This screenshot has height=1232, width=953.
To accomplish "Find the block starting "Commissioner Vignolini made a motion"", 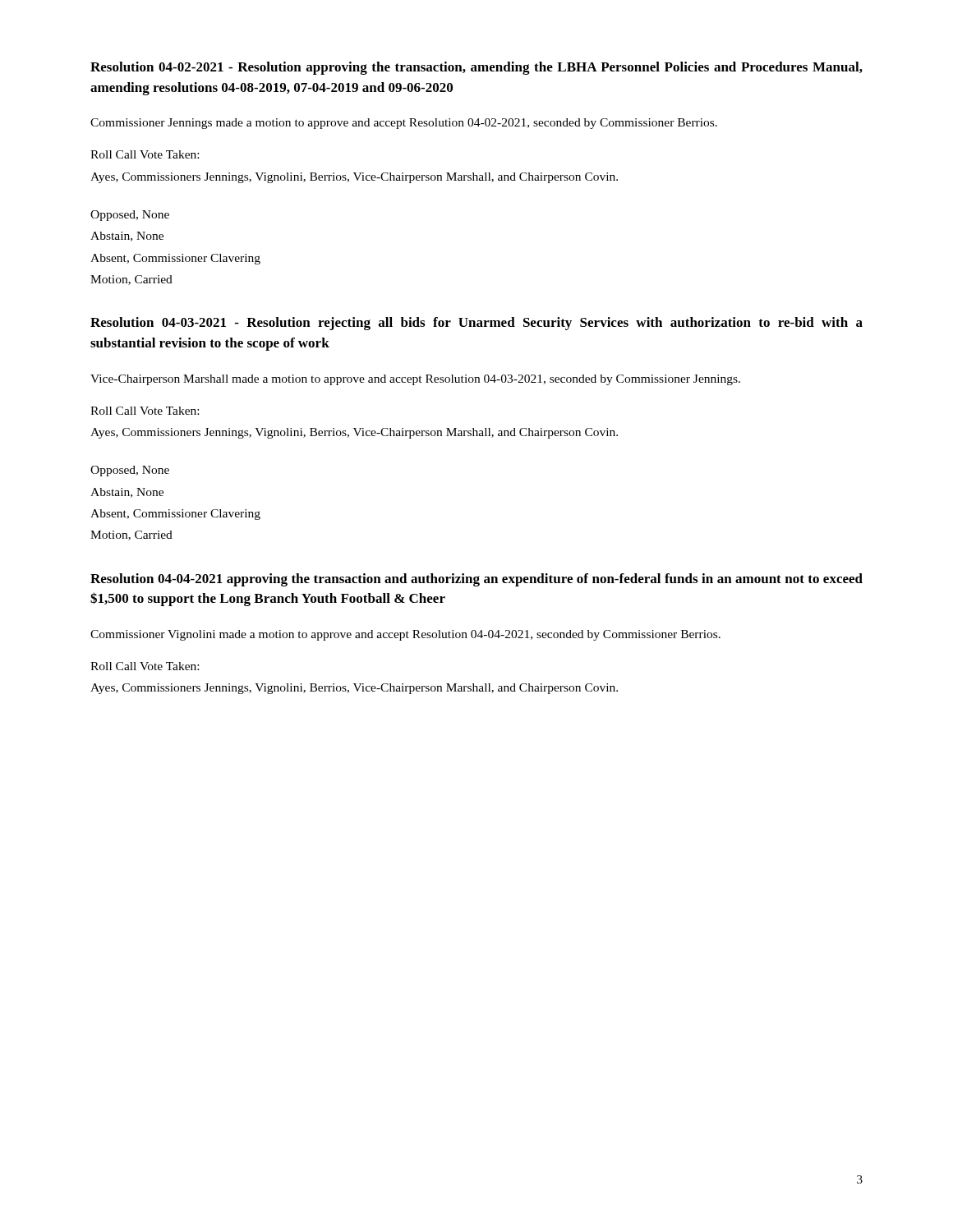I will [406, 634].
